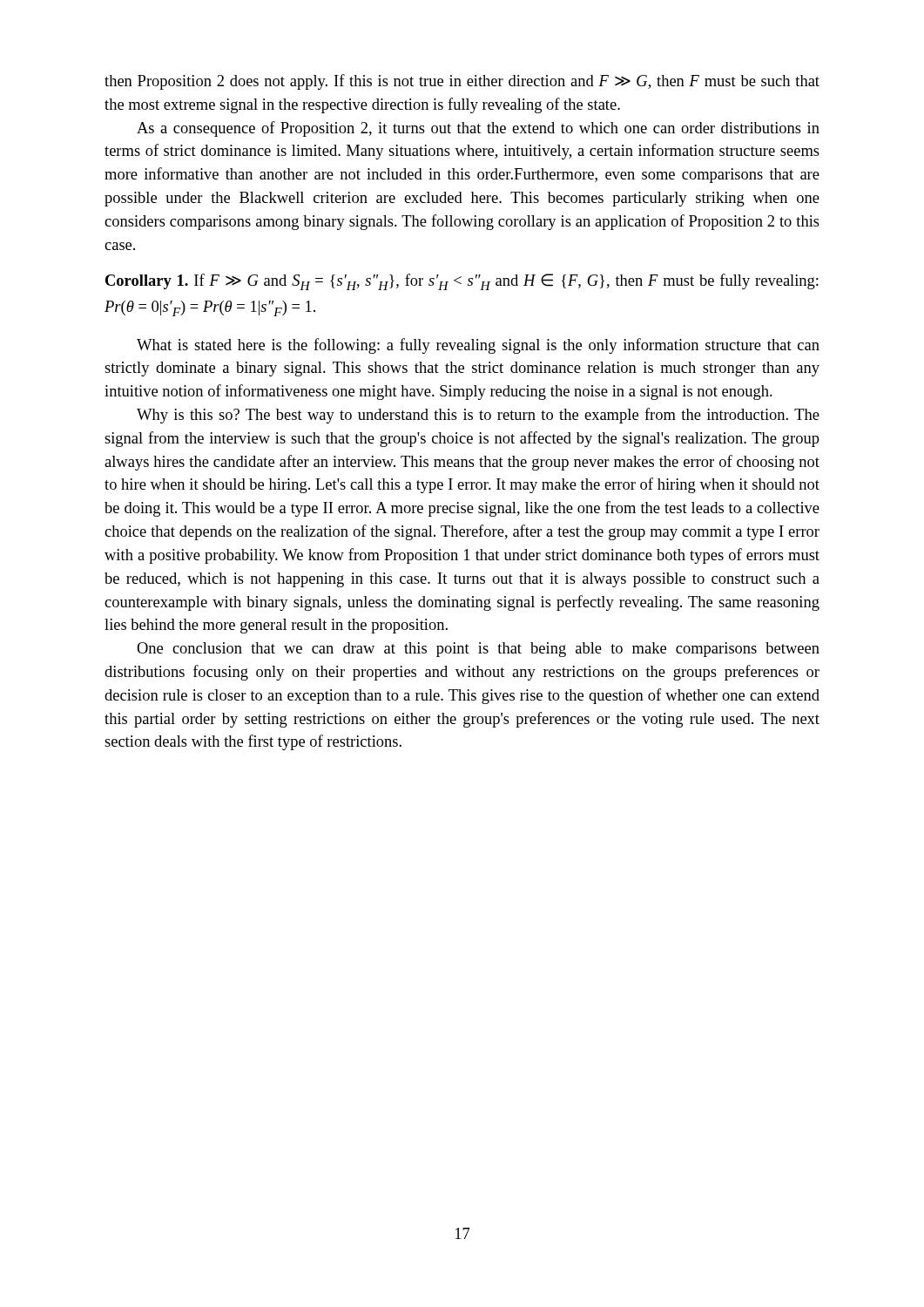Image resolution: width=924 pixels, height=1307 pixels.
Task: Find the text block with the text "Corollary 1. If F ≫ G"
Action: 462,295
